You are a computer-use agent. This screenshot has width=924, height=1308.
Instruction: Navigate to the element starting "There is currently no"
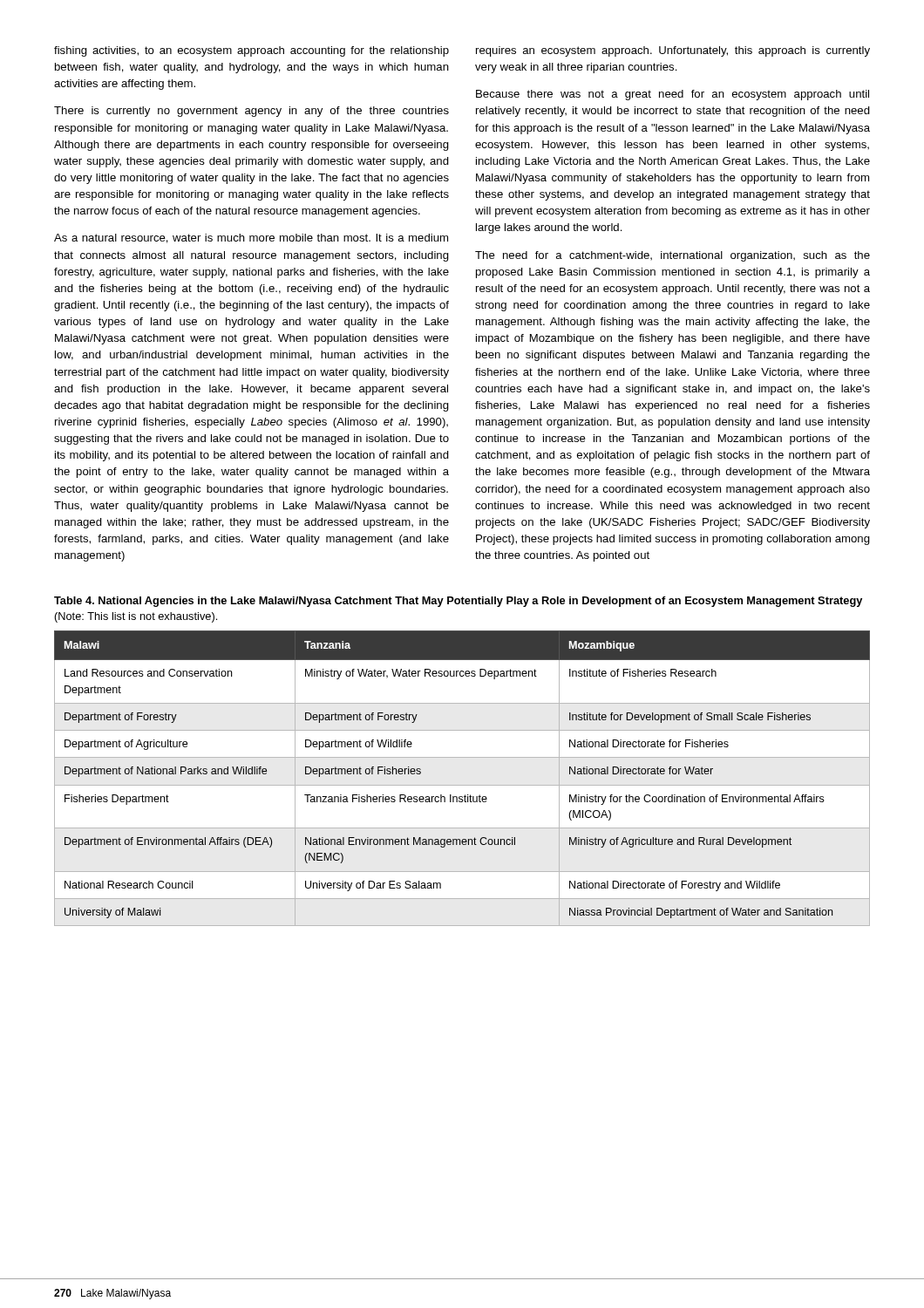tap(251, 161)
